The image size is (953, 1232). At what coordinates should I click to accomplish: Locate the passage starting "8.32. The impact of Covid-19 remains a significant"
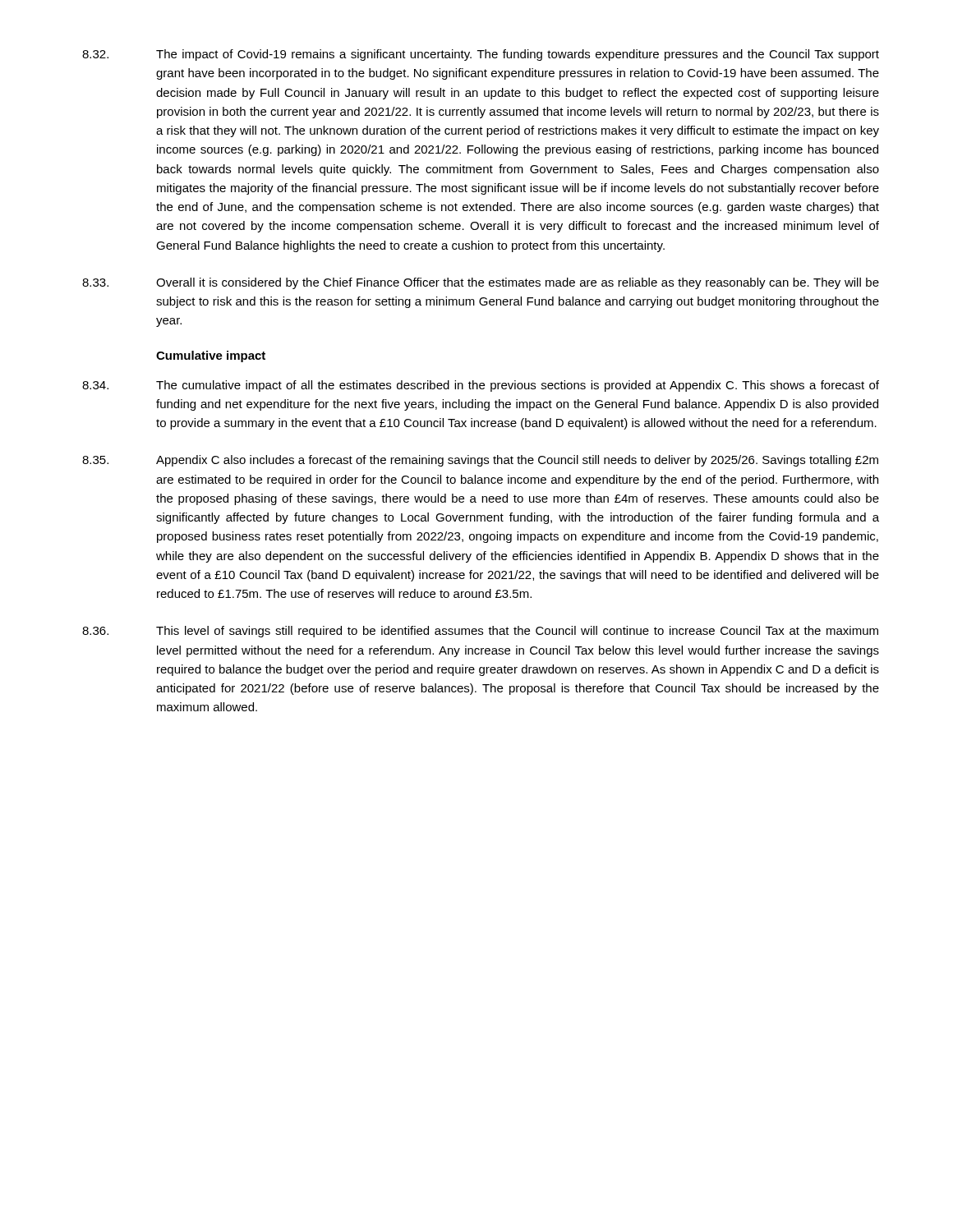[x=476, y=149]
